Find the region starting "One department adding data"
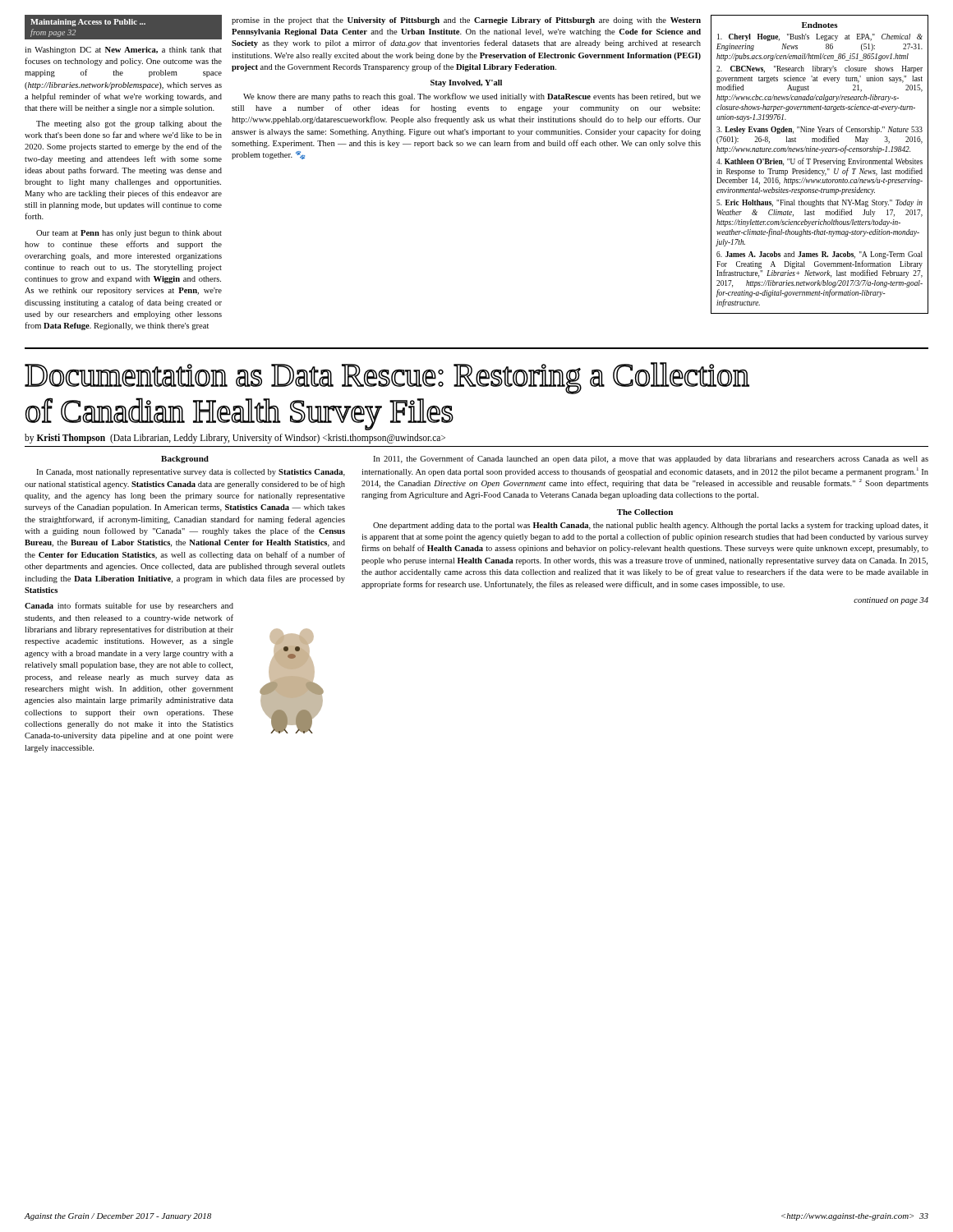Image resolution: width=953 pixels, height=1232 pixels. [645, 555]
